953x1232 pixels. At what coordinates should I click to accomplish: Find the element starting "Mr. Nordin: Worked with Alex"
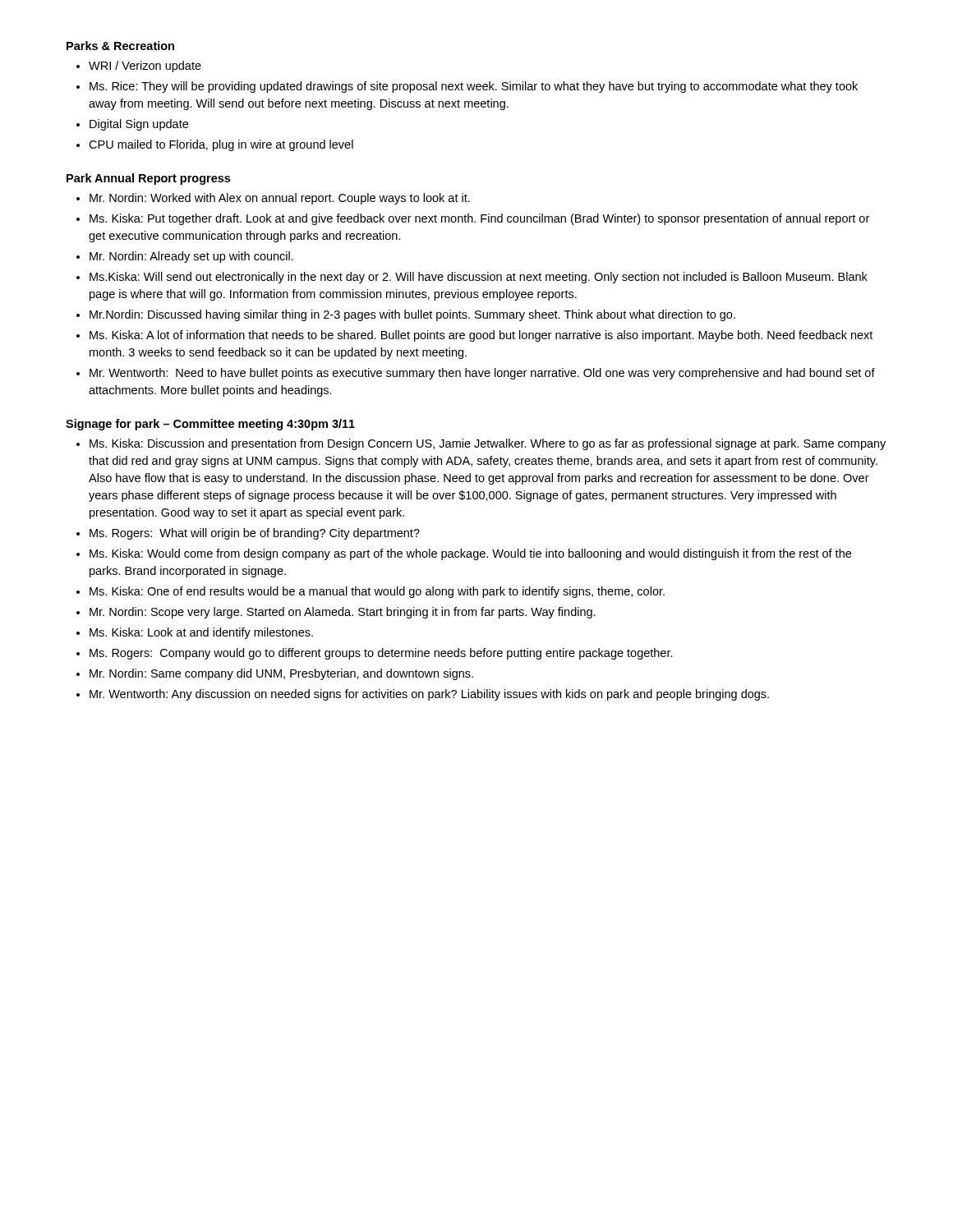tap(280, 198)
